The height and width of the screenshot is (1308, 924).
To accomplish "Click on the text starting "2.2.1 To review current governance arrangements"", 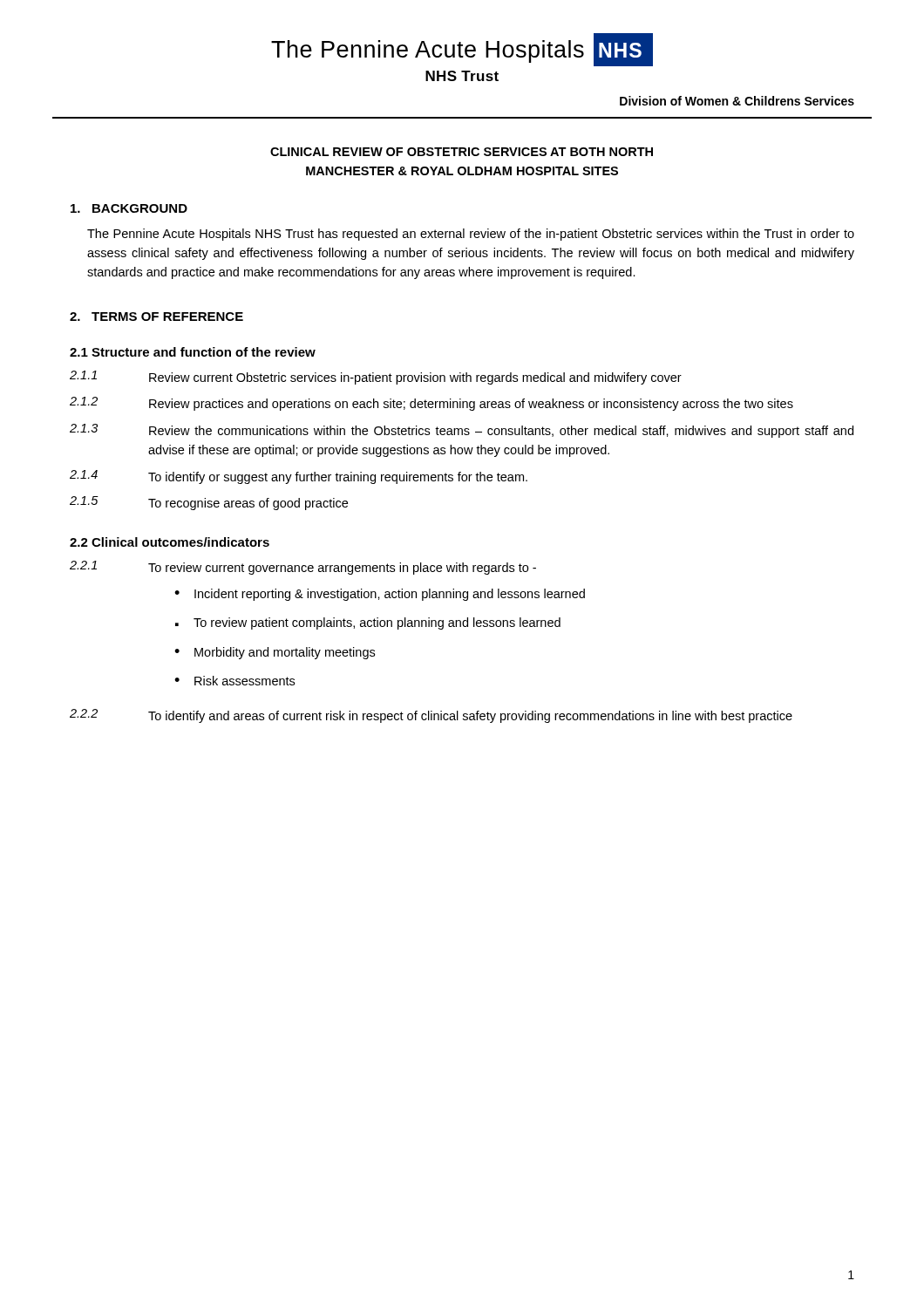I will (462, 629).
